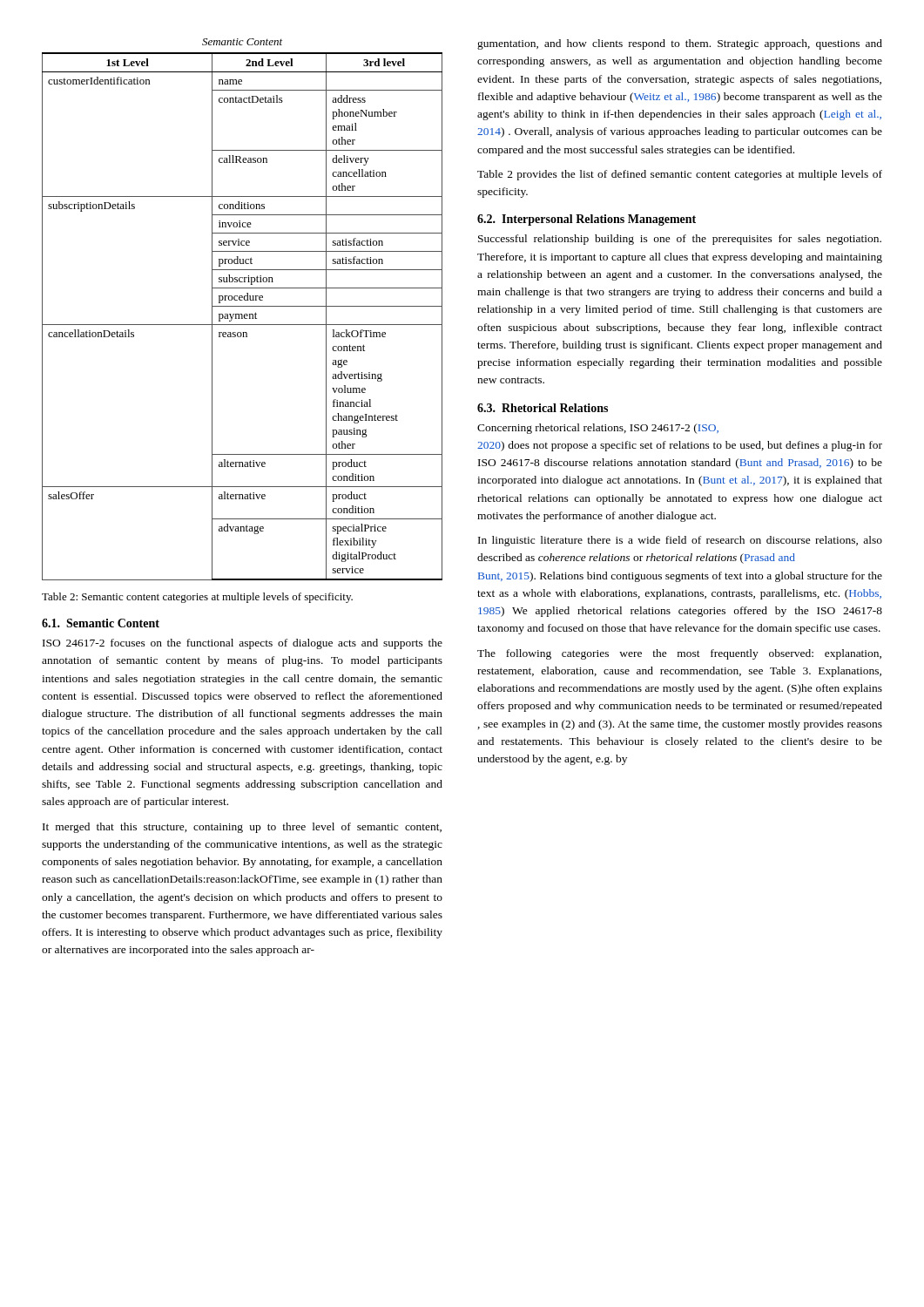
Task: Find the block on this page that starts "The following categories were the"
Action: pos(680,706)
